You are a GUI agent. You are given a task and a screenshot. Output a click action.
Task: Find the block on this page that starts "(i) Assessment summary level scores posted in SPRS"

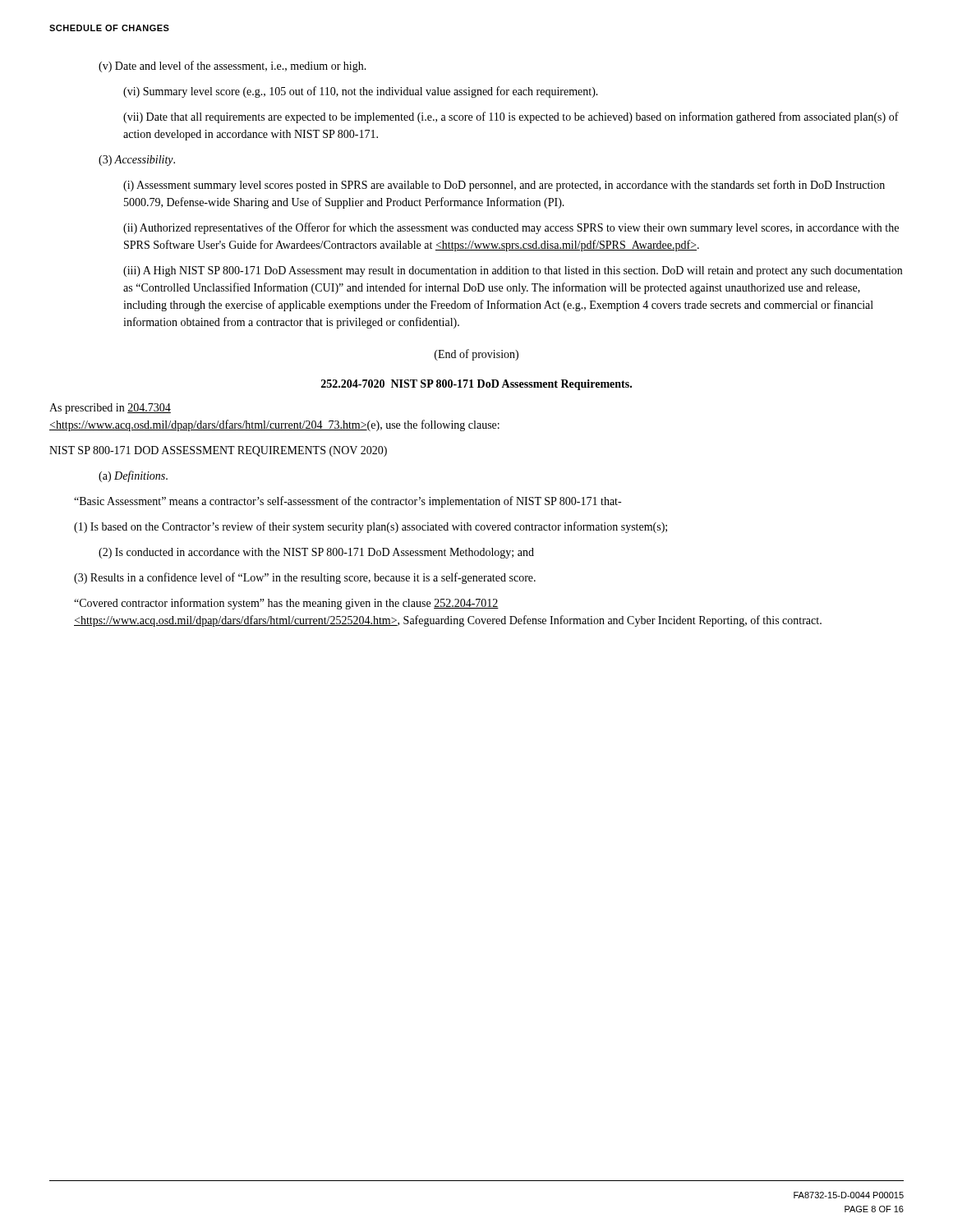click(513, 194)
